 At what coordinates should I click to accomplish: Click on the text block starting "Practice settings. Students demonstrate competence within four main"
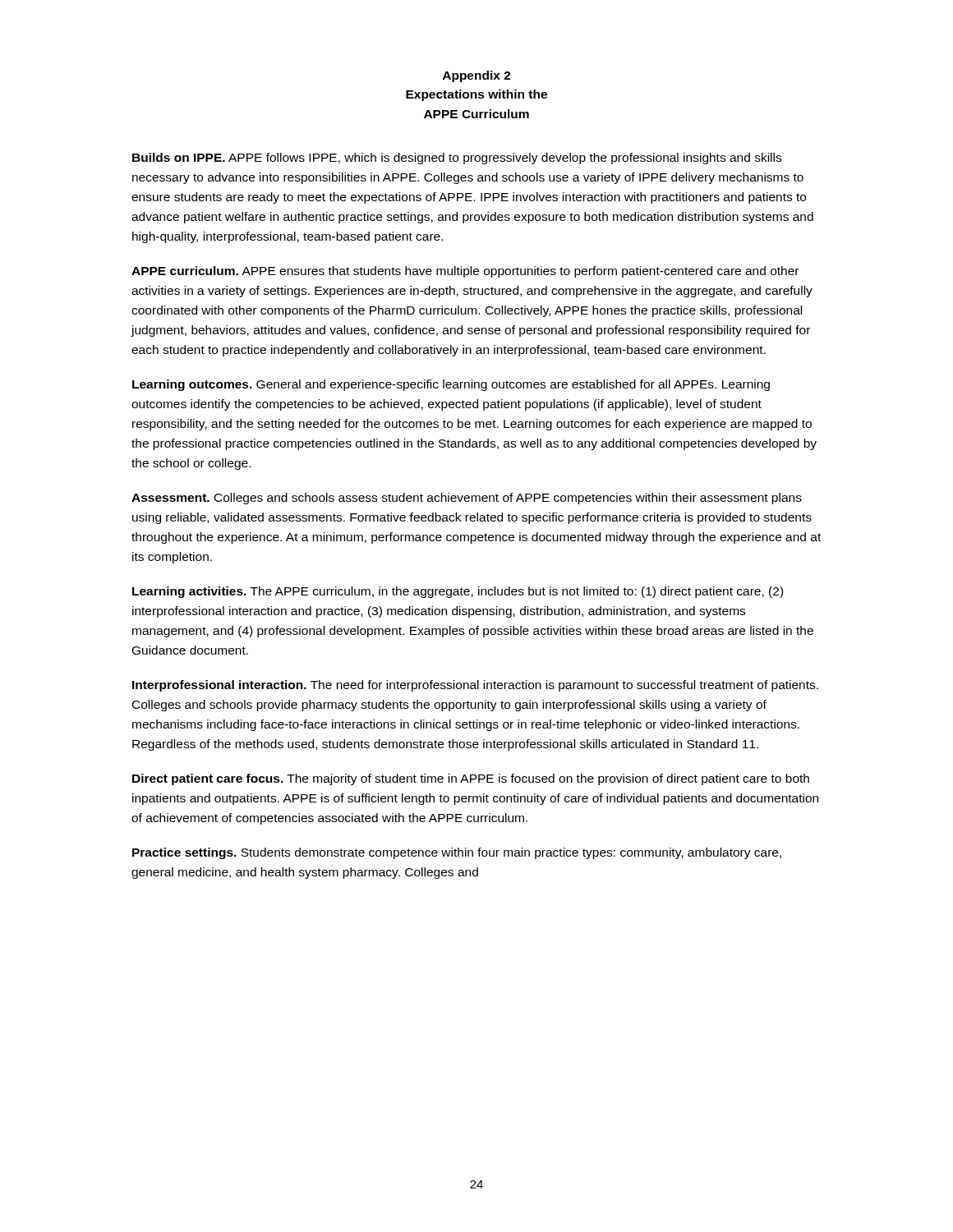(x=476, y=863)
